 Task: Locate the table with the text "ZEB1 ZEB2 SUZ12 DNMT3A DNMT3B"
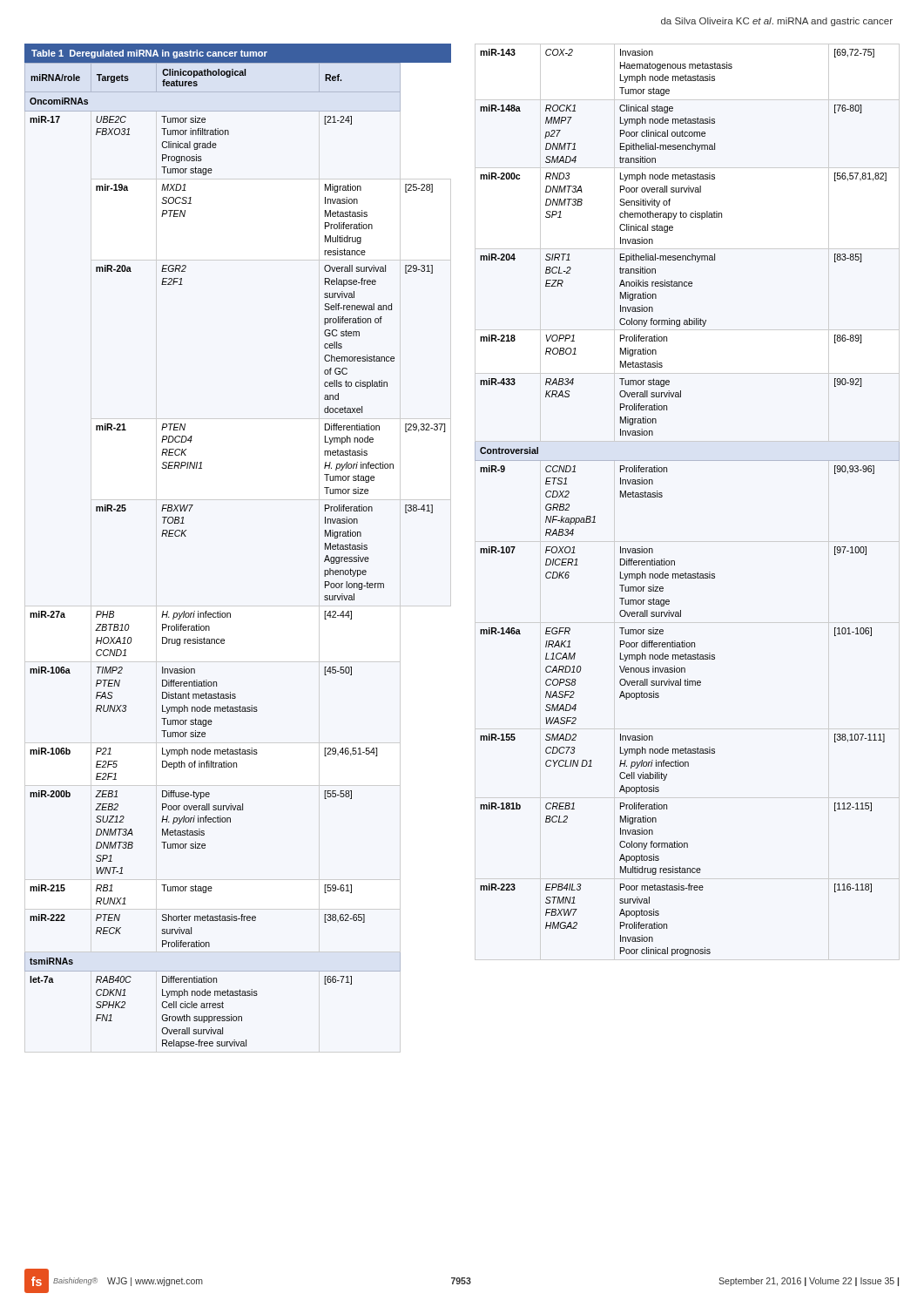tap(238, 548)
